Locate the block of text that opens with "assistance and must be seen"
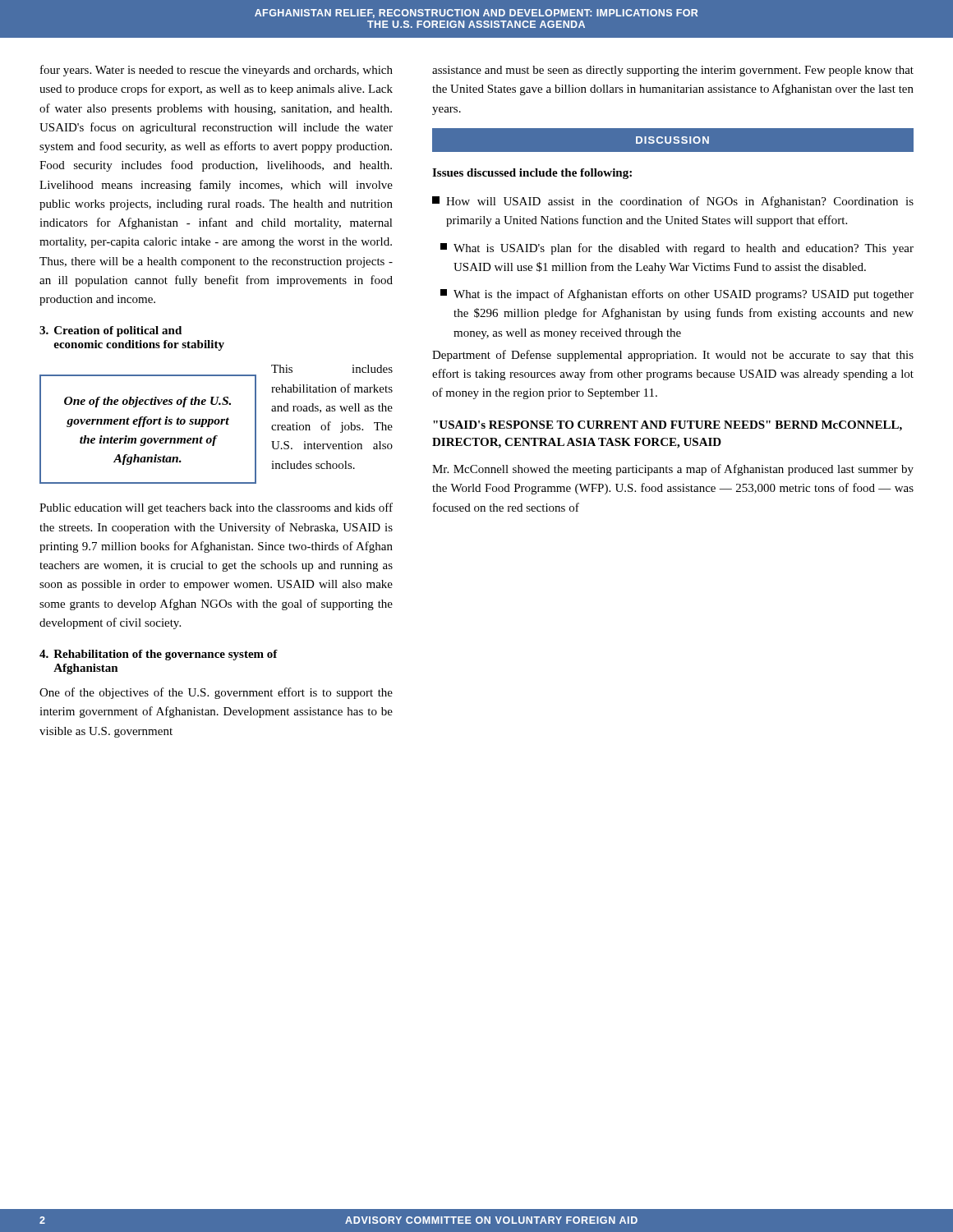Viewport: 953px width, 1232px height. pyautogui.click(x=673, y=89)
